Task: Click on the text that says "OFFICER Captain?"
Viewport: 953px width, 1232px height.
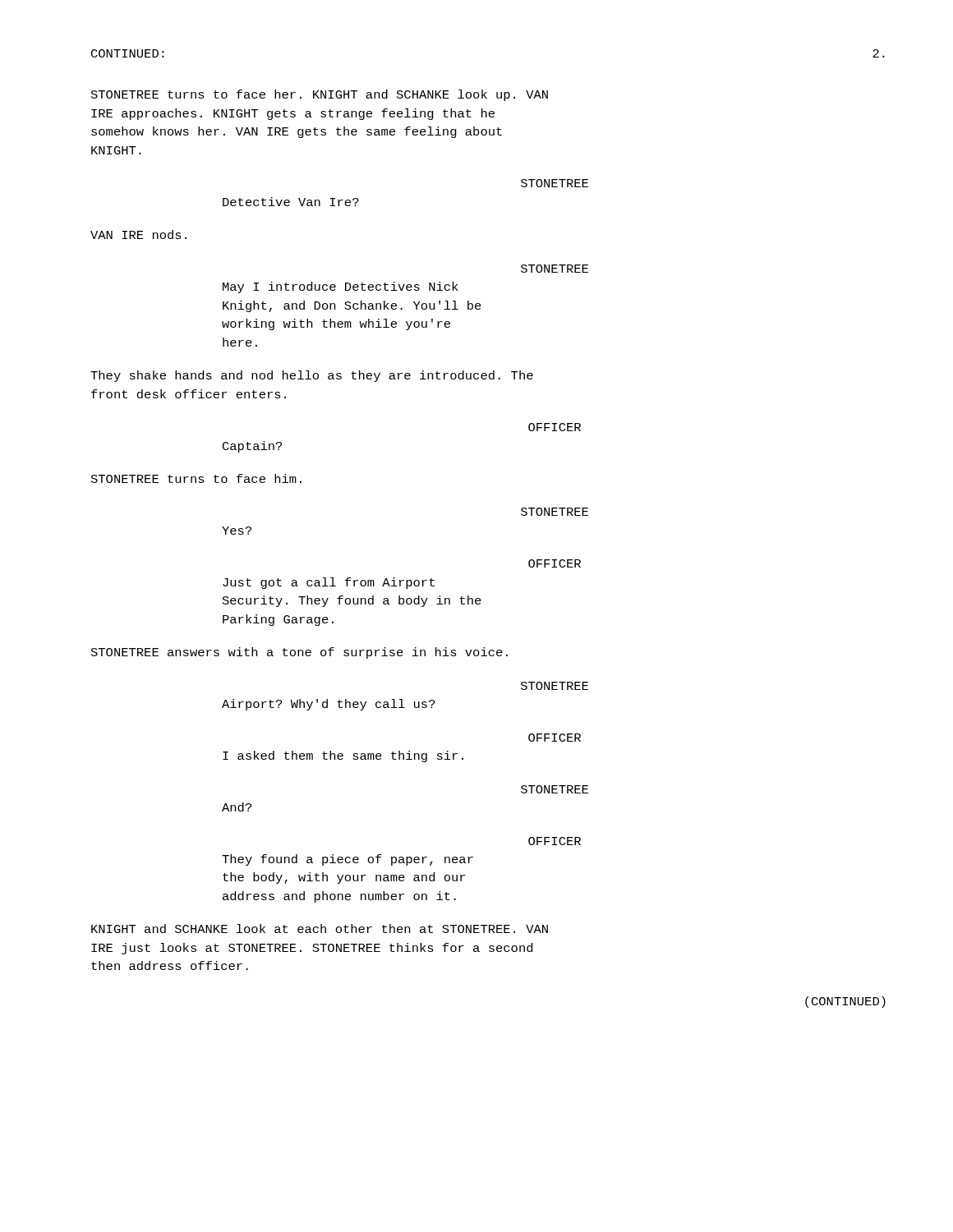Action: pos(555,437)
